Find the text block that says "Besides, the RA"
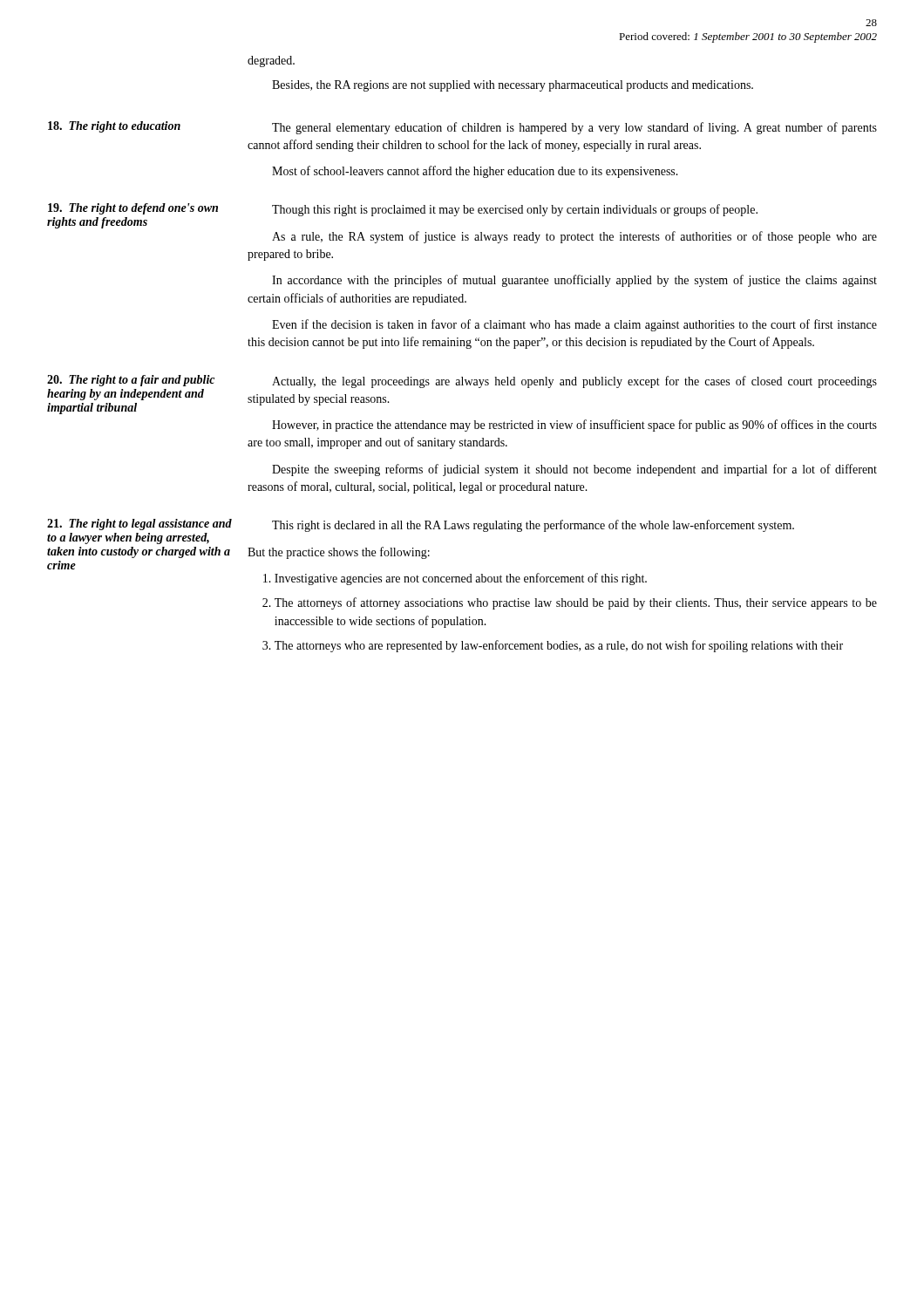Screen dimensions: 1308x924 [513, 85]
